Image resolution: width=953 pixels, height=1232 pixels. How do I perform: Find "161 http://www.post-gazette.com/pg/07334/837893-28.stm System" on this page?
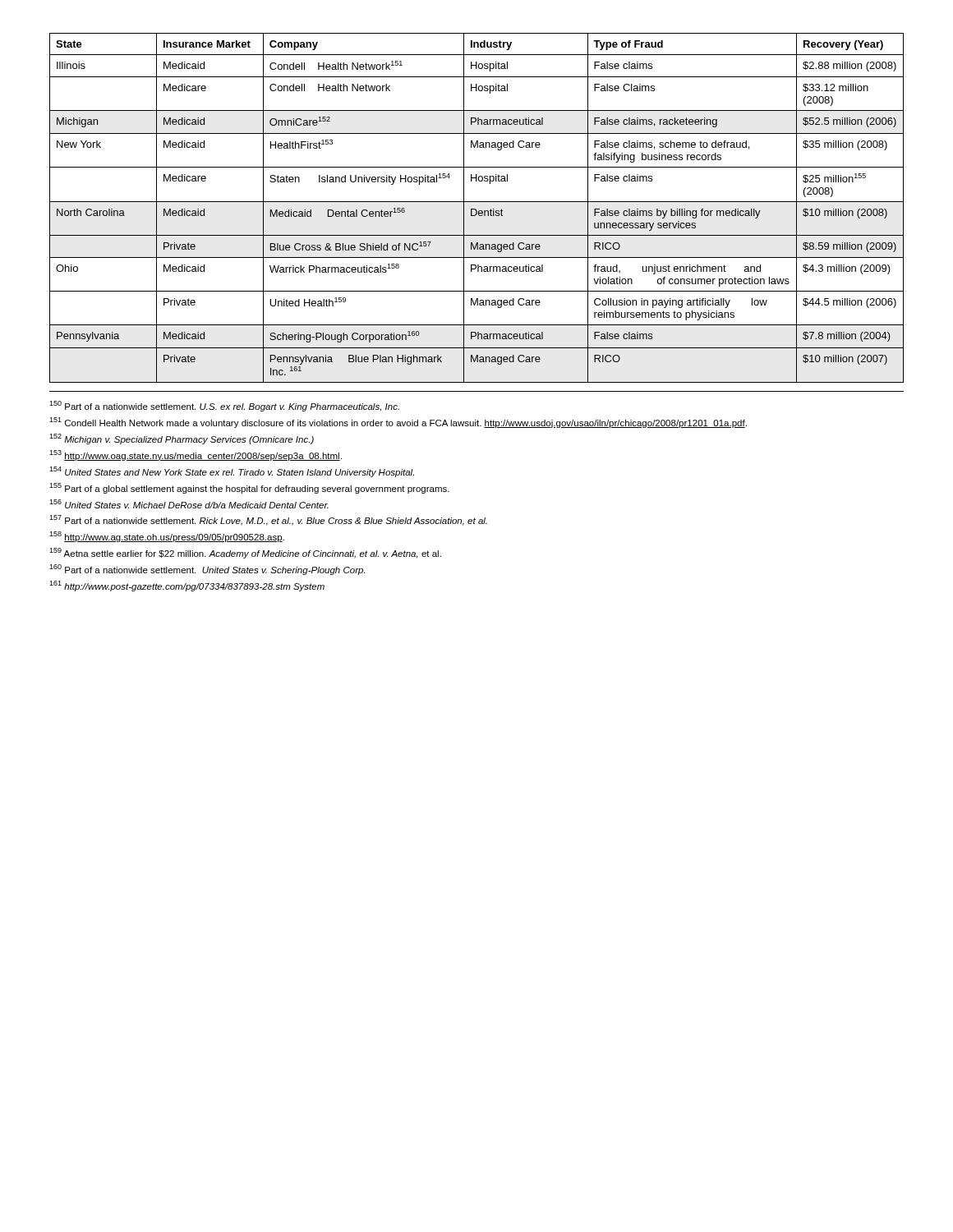187,585
